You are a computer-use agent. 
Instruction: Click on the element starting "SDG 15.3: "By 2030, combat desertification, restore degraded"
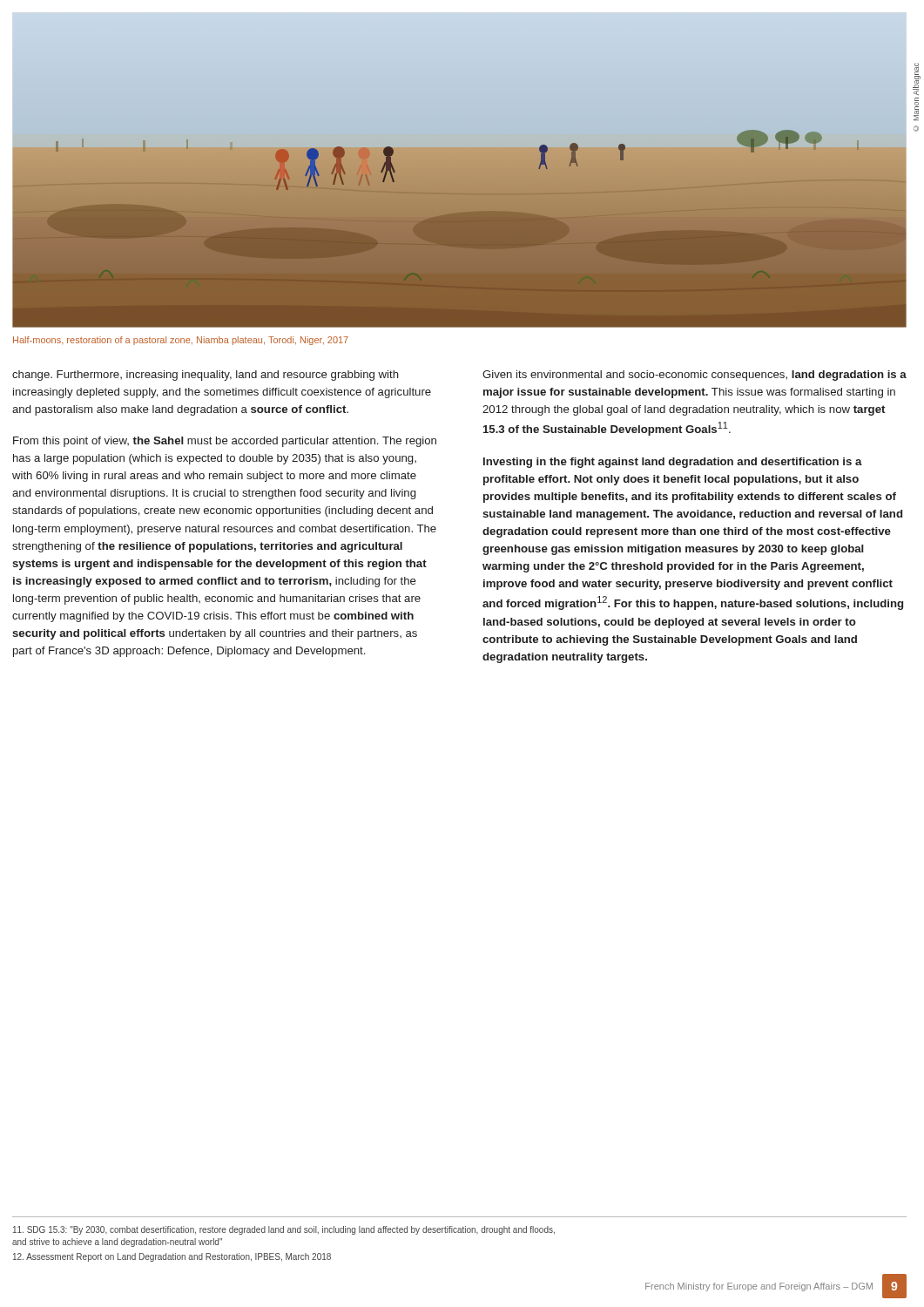tap(459, 1244)
